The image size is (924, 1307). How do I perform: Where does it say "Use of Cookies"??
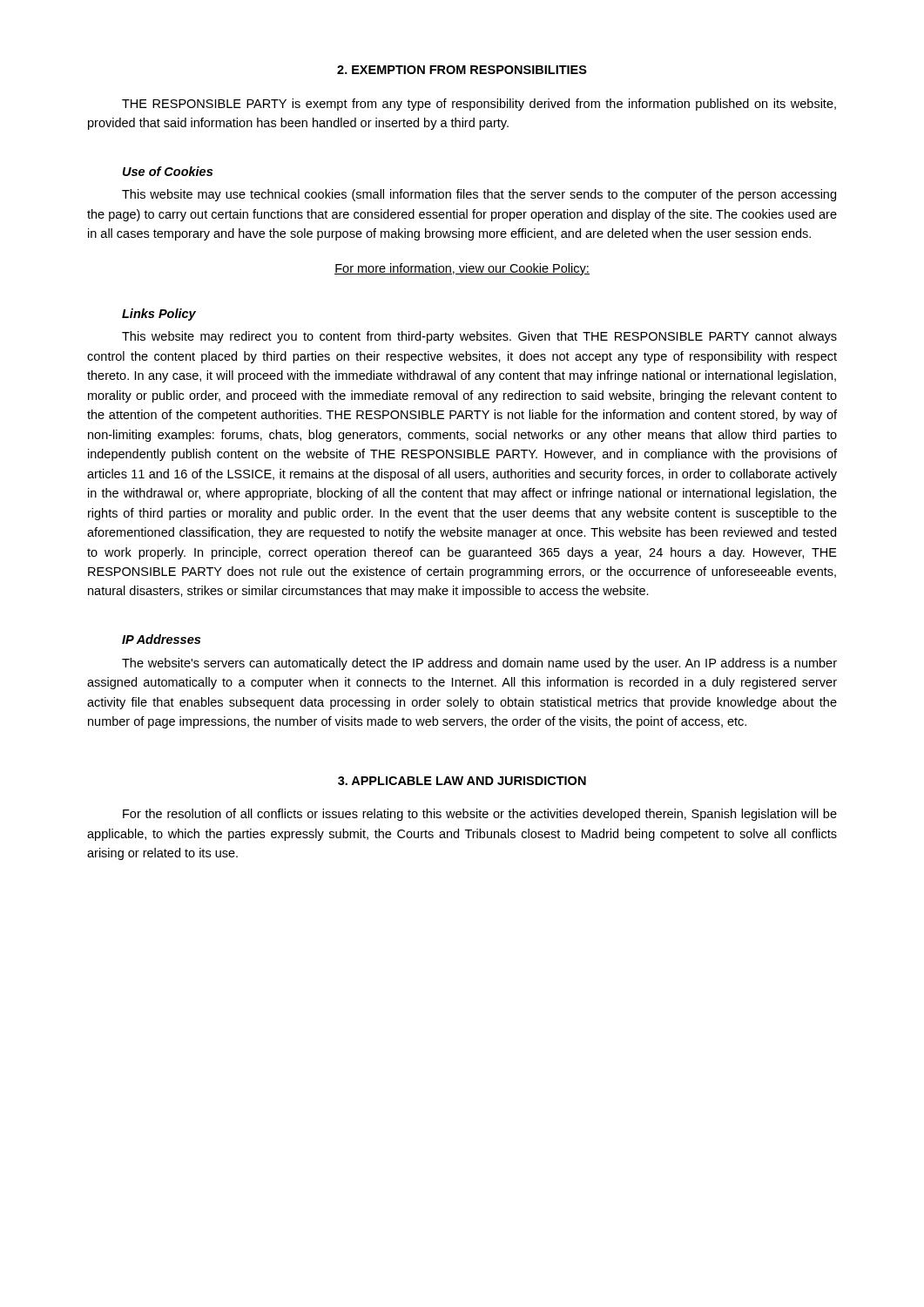click(x=168, y=171)
